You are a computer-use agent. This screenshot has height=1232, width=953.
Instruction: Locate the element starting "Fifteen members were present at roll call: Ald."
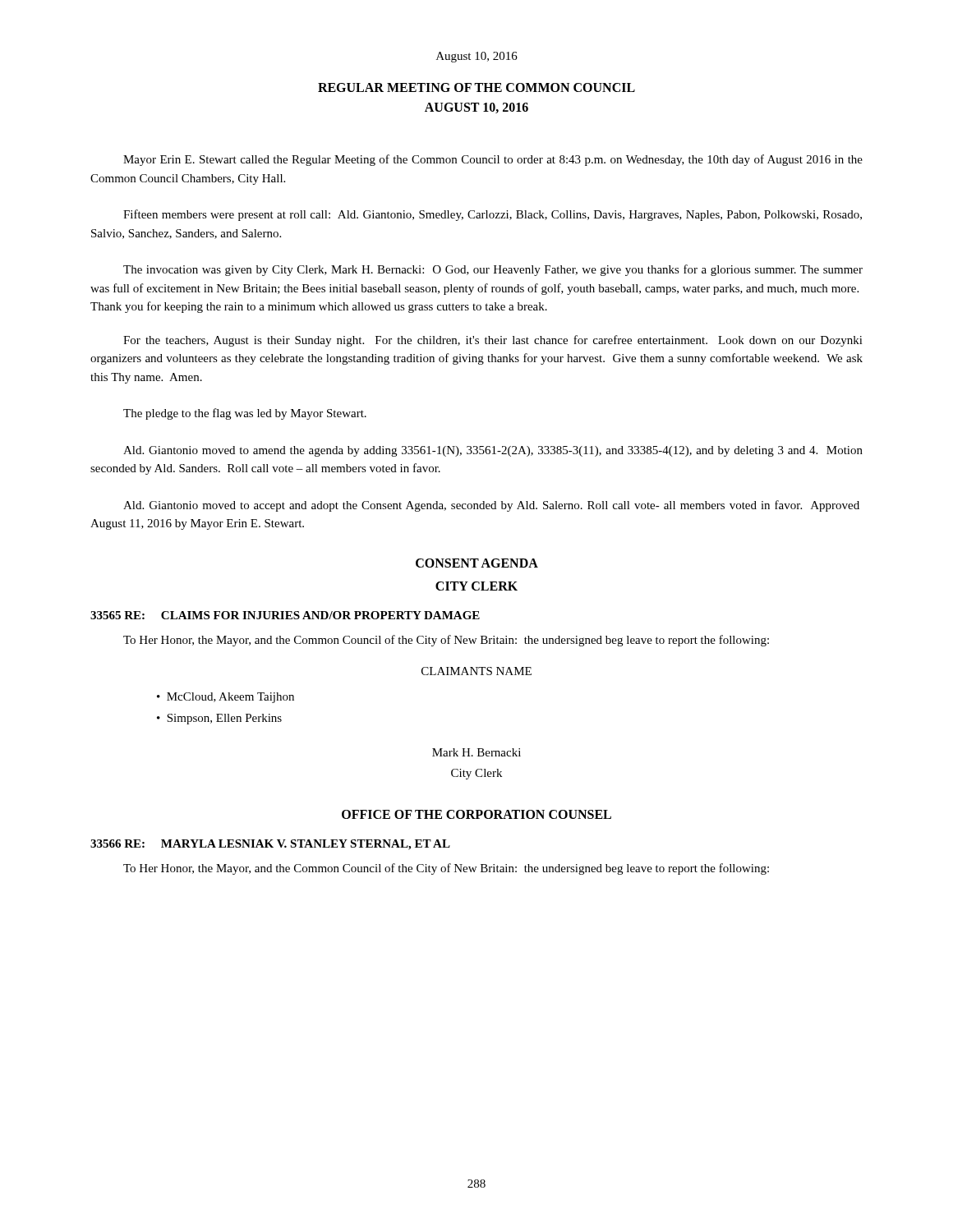(x=476, y=224)
